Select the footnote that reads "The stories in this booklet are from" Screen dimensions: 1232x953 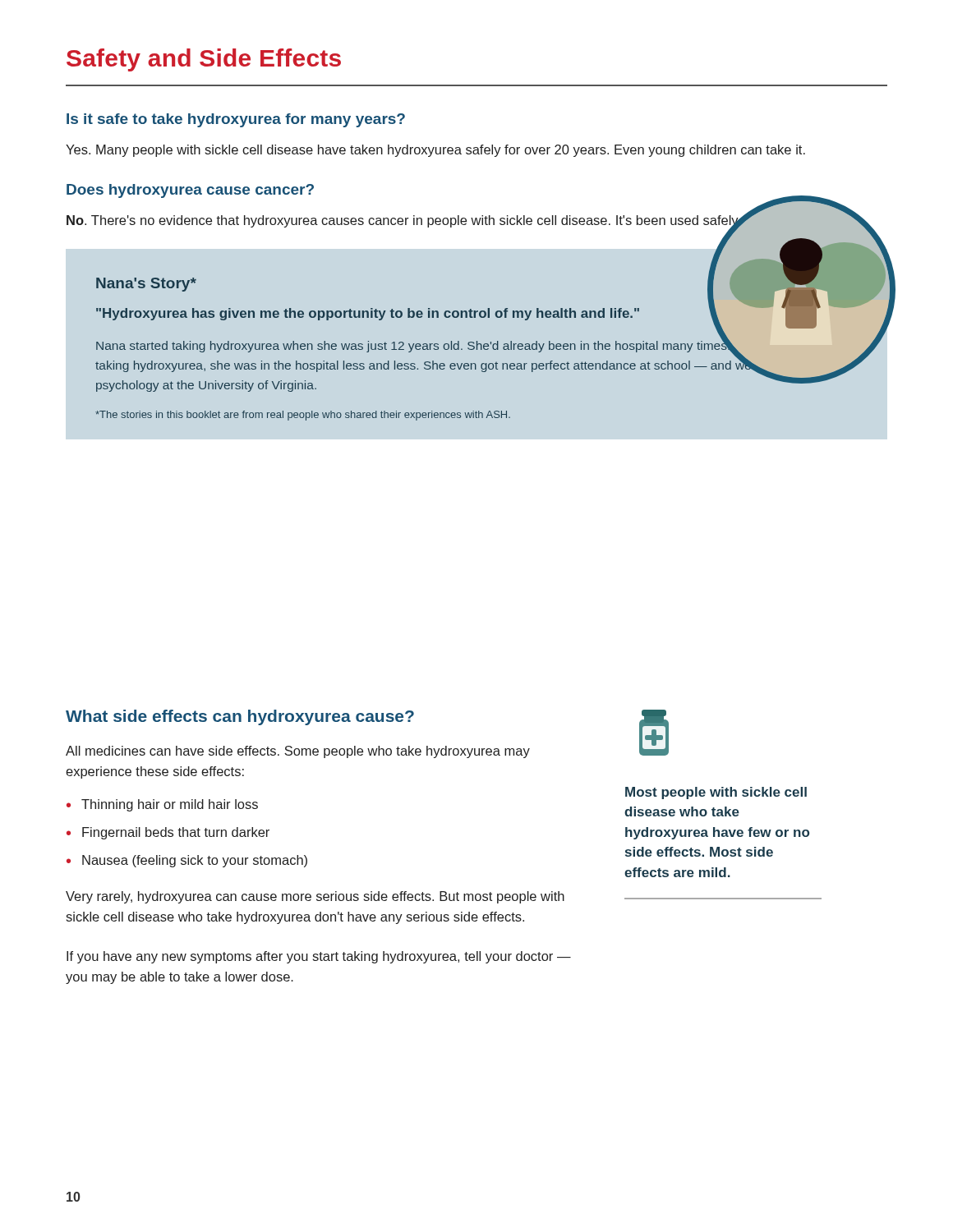click(476, 415)
